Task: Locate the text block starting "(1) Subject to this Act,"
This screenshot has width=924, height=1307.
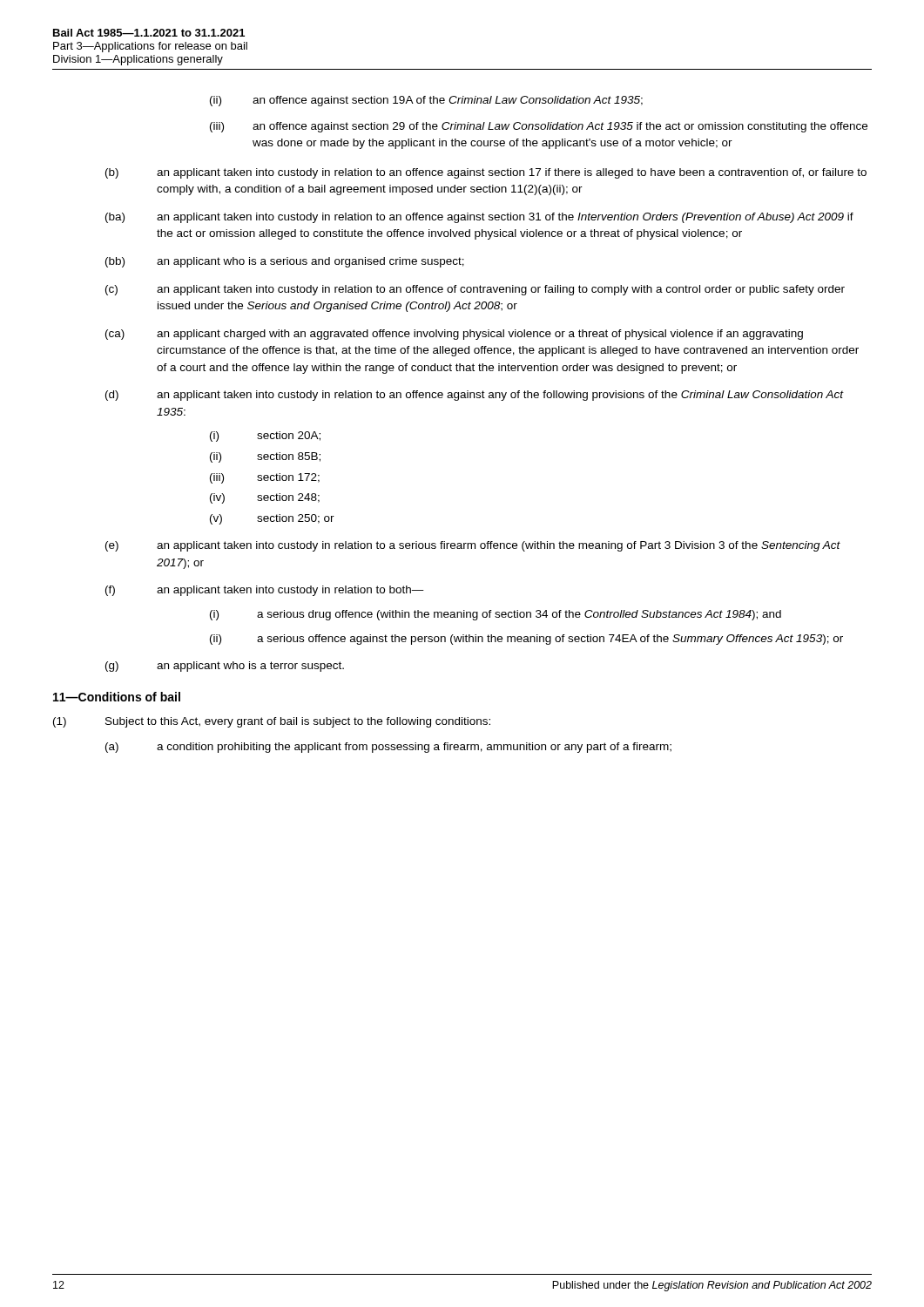Action: (x=462, y=721)
